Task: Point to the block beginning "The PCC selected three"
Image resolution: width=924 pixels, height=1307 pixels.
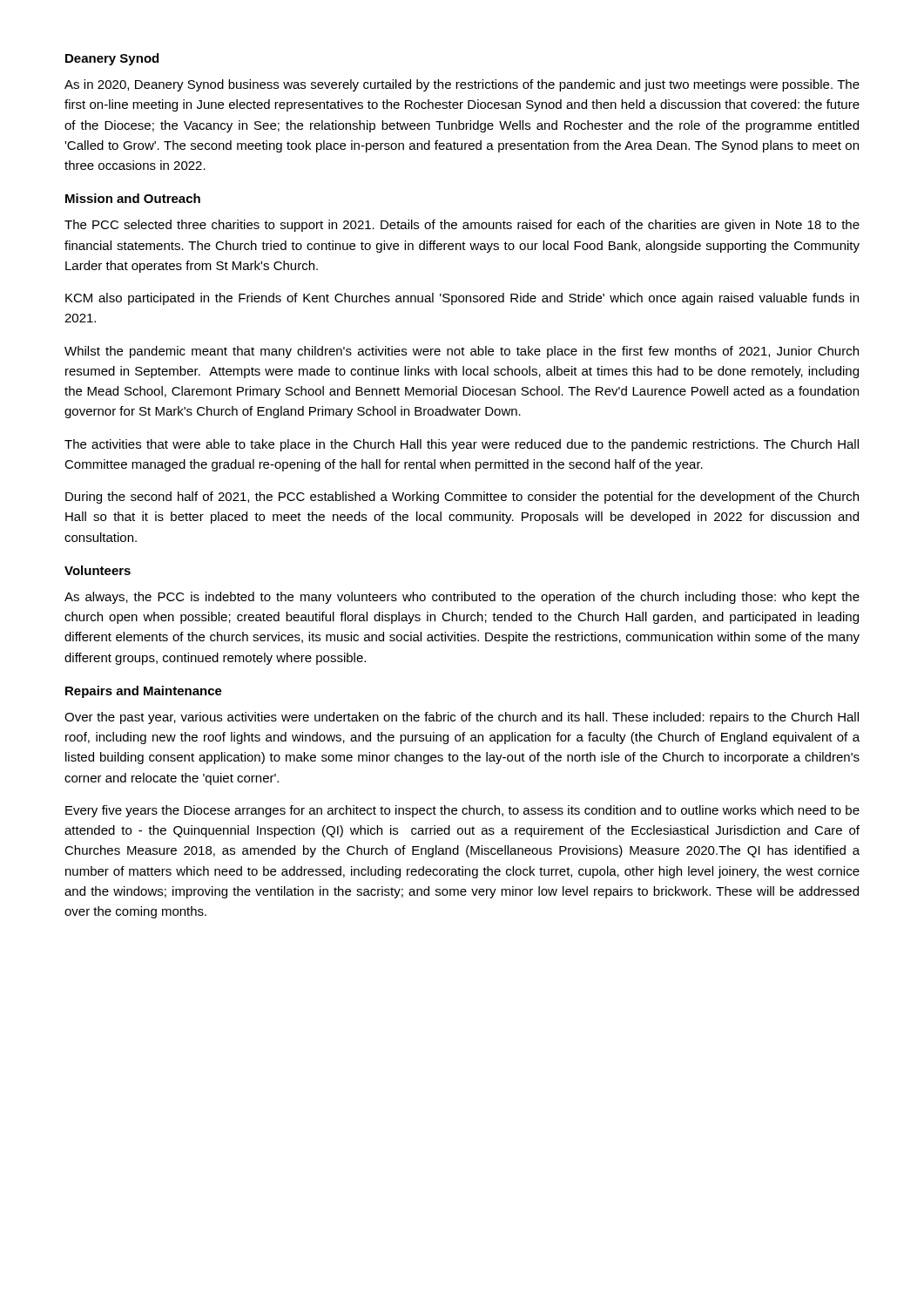Action: (x=462, y=245)
